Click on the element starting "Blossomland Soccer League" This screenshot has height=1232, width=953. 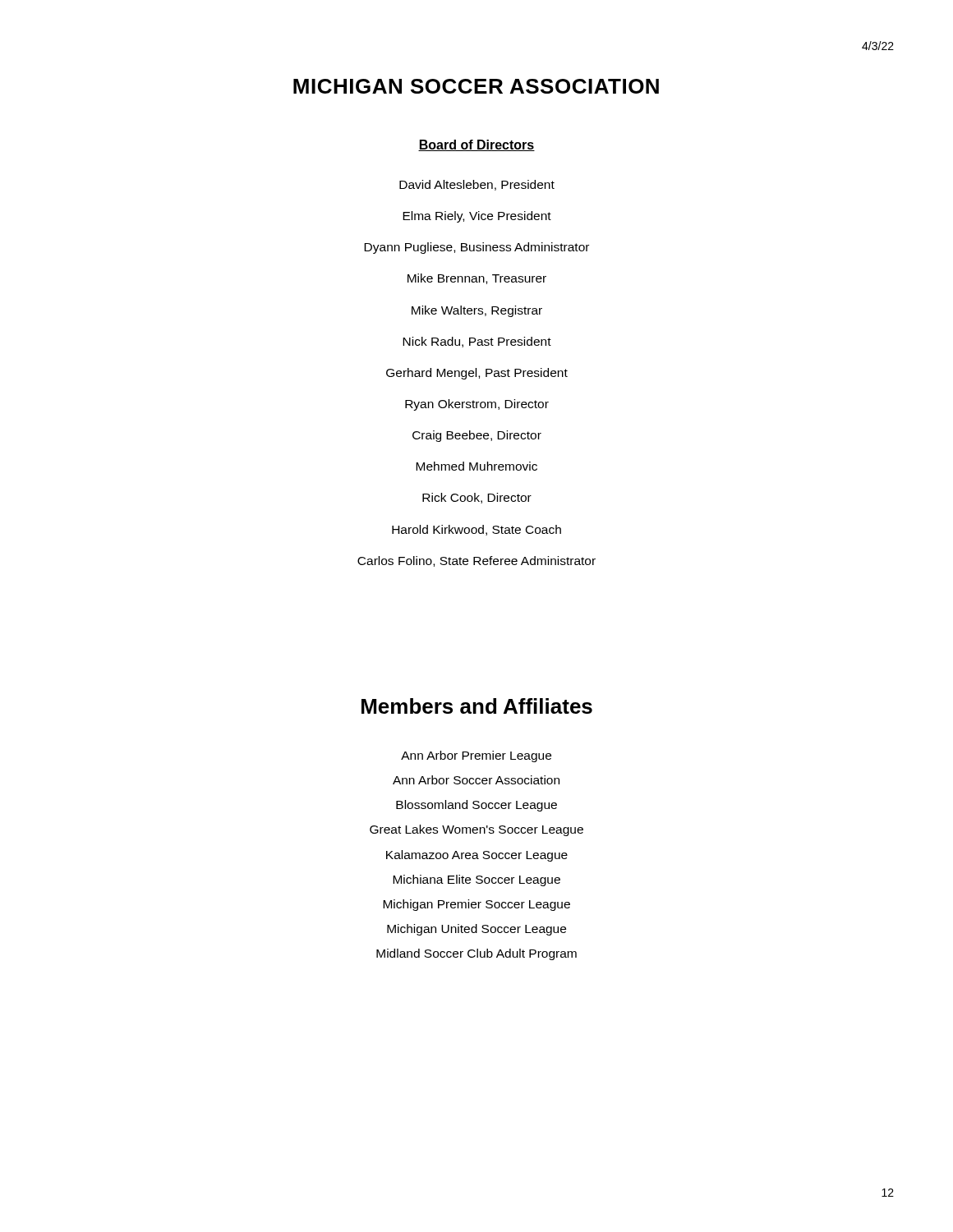(x=476, y=805)
